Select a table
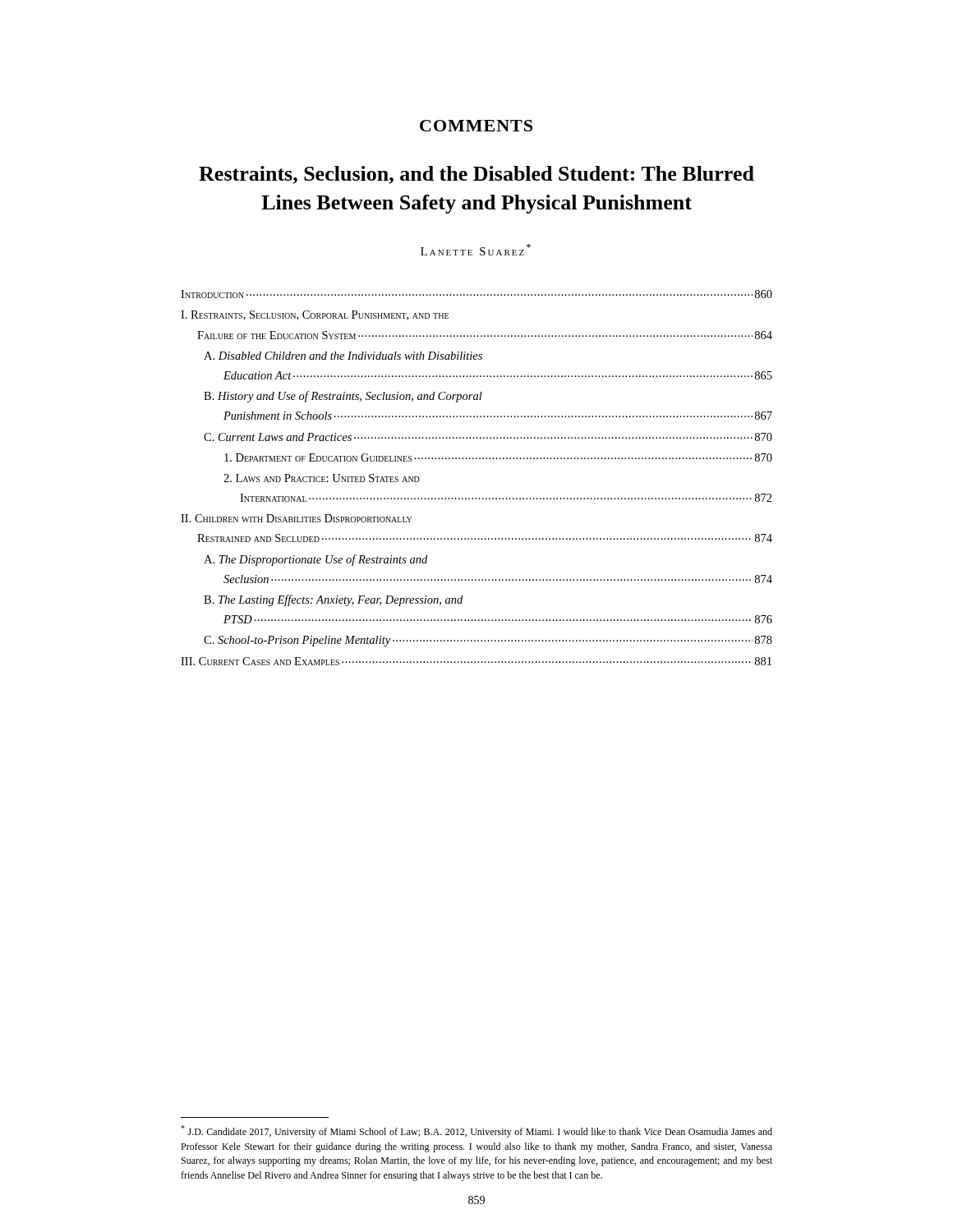Viewport: 953px width, 1232px height. [x=476, y=478]
